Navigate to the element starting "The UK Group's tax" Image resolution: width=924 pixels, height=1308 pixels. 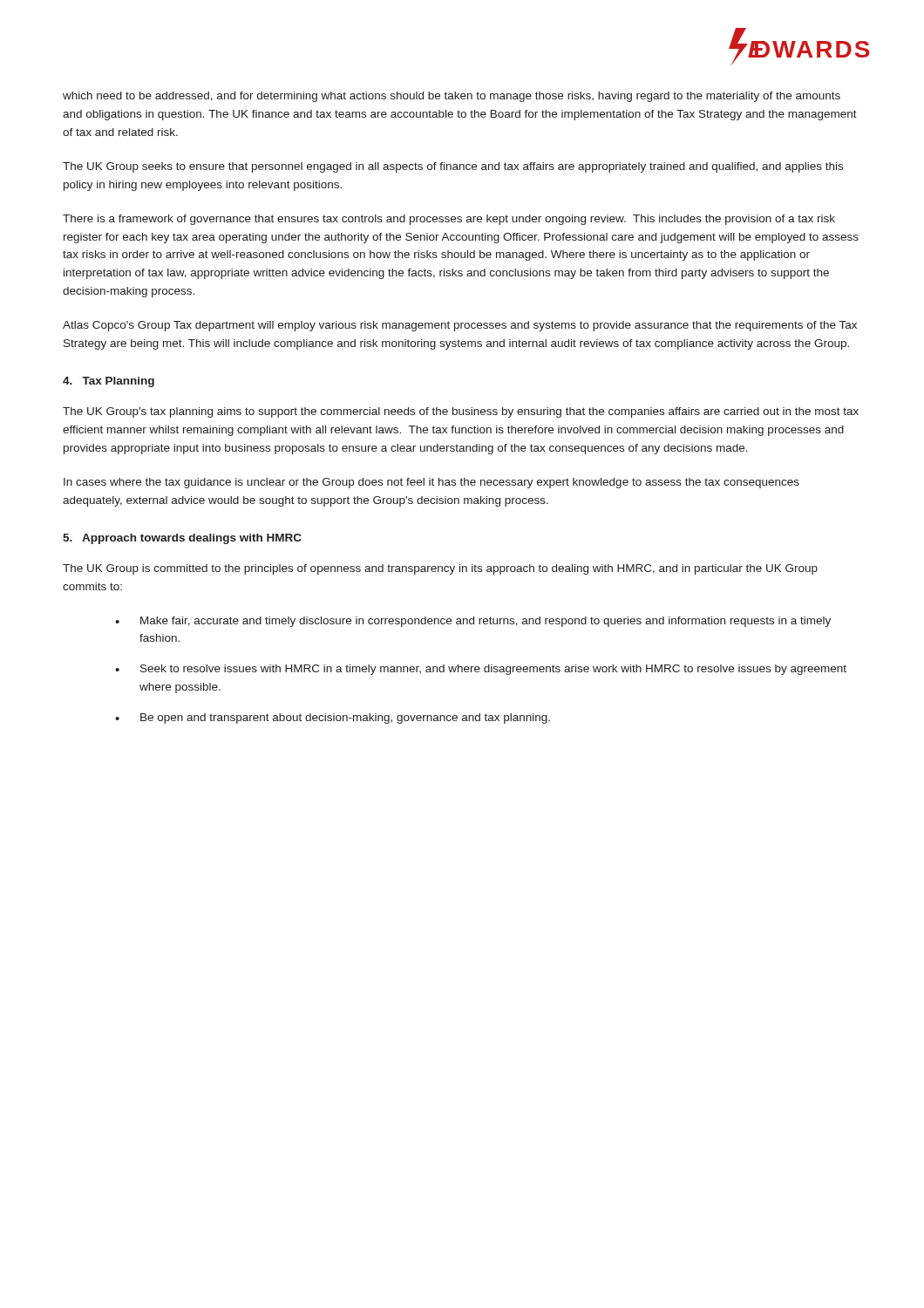[461, 429]
